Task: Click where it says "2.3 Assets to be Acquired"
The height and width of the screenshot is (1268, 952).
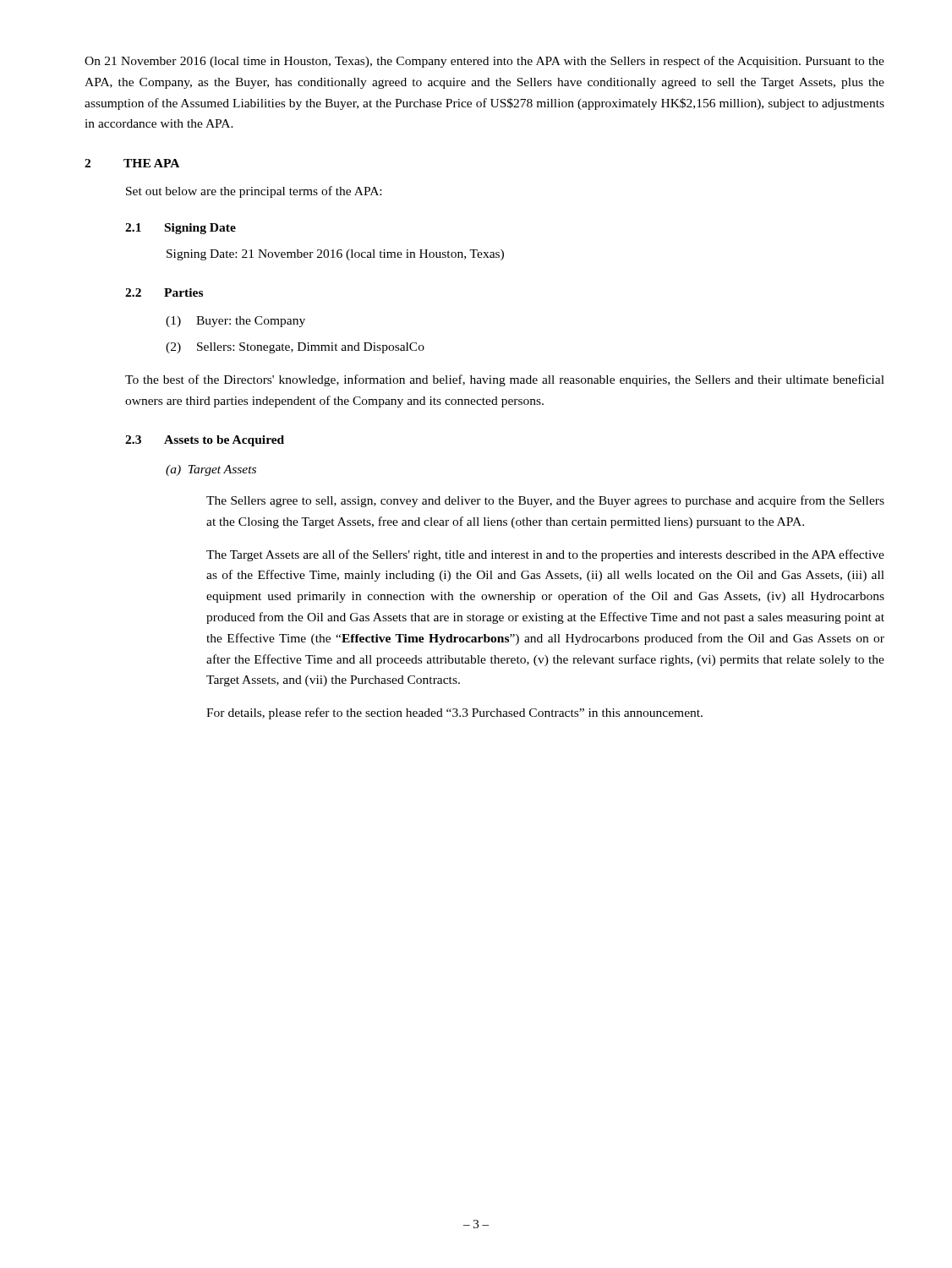Action: [x=205, y=440]
